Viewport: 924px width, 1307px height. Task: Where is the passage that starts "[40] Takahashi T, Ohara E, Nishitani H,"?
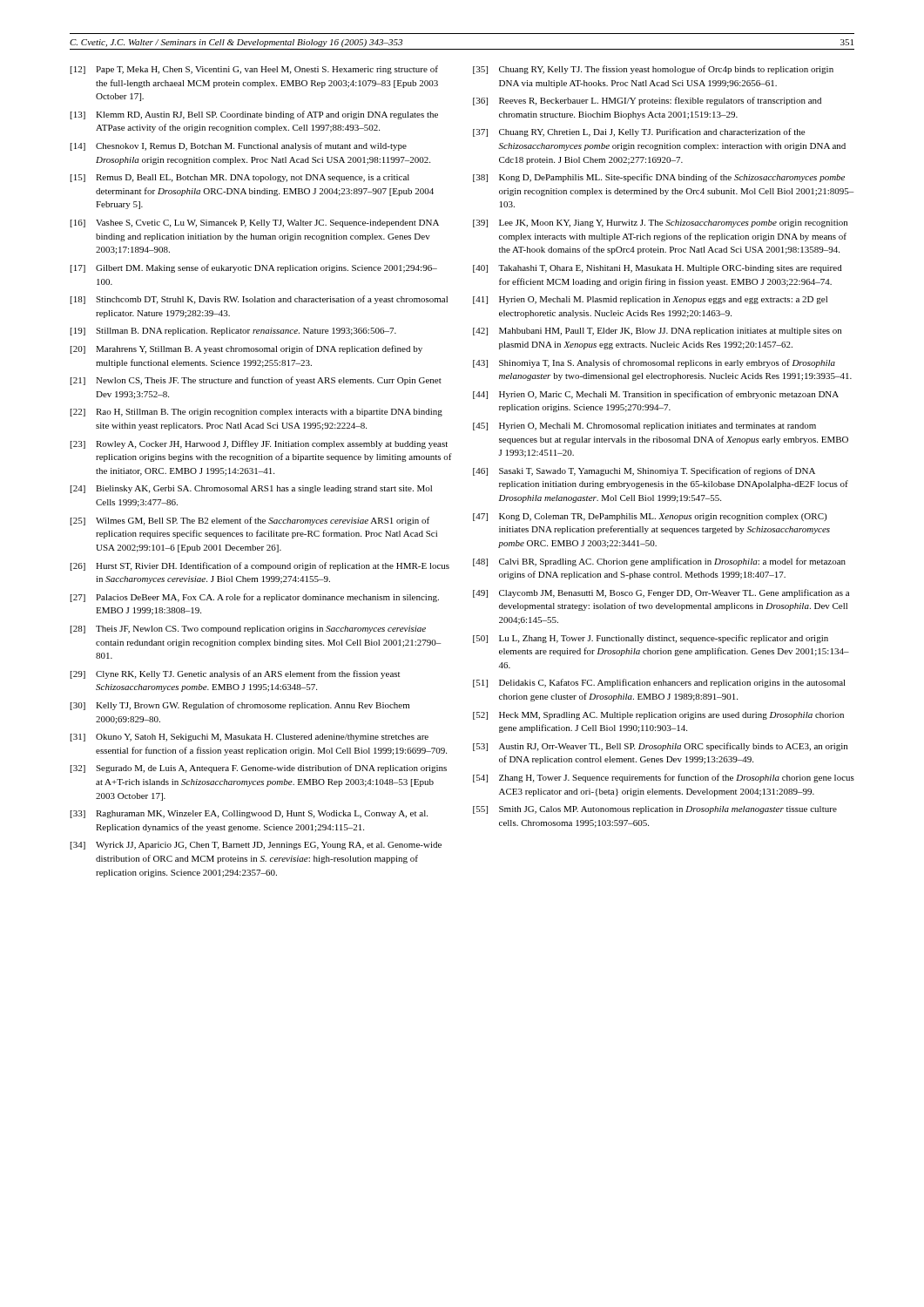[x=663, y=275]
